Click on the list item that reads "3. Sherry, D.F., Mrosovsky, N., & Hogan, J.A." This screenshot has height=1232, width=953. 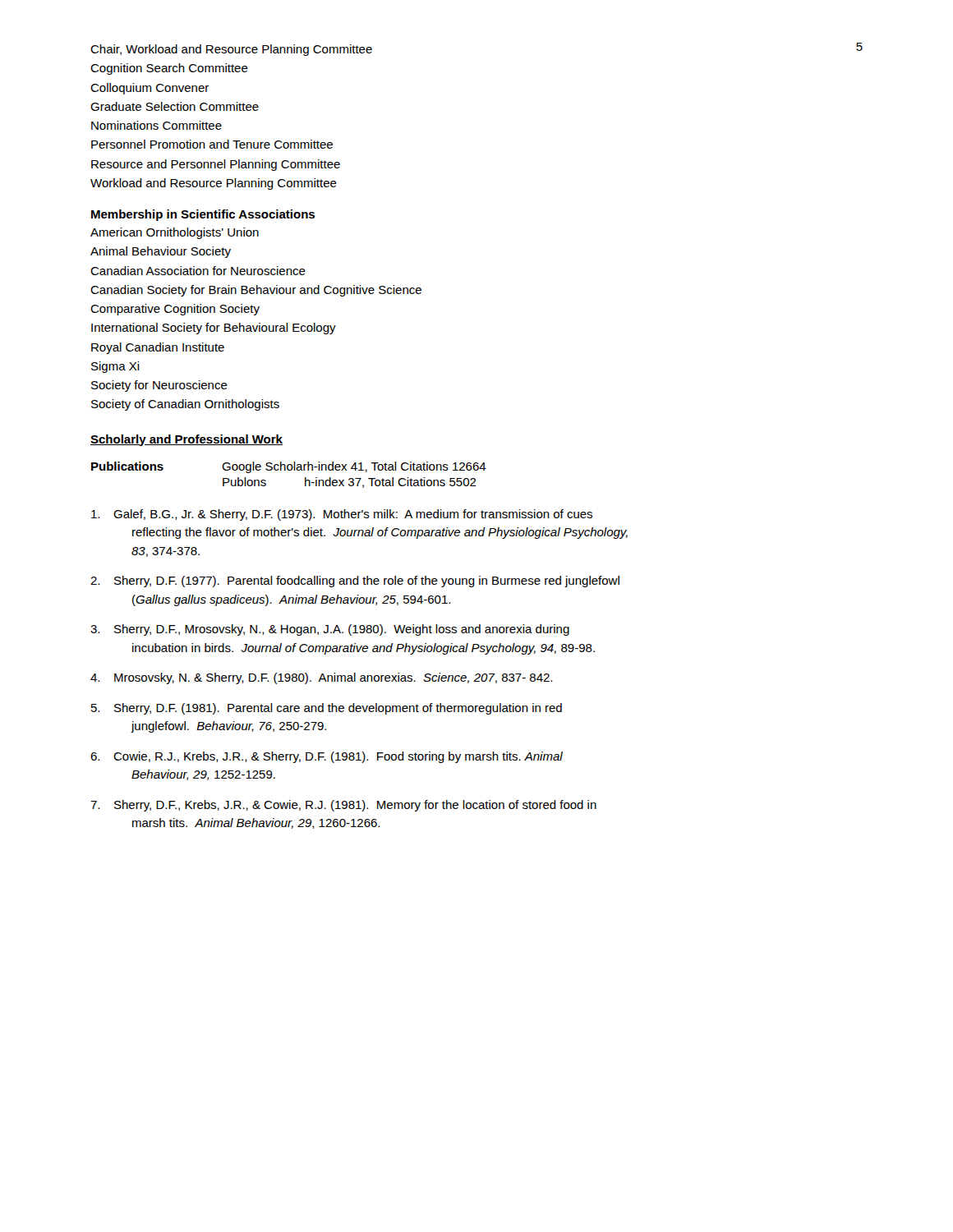click(x=468, y=639)
